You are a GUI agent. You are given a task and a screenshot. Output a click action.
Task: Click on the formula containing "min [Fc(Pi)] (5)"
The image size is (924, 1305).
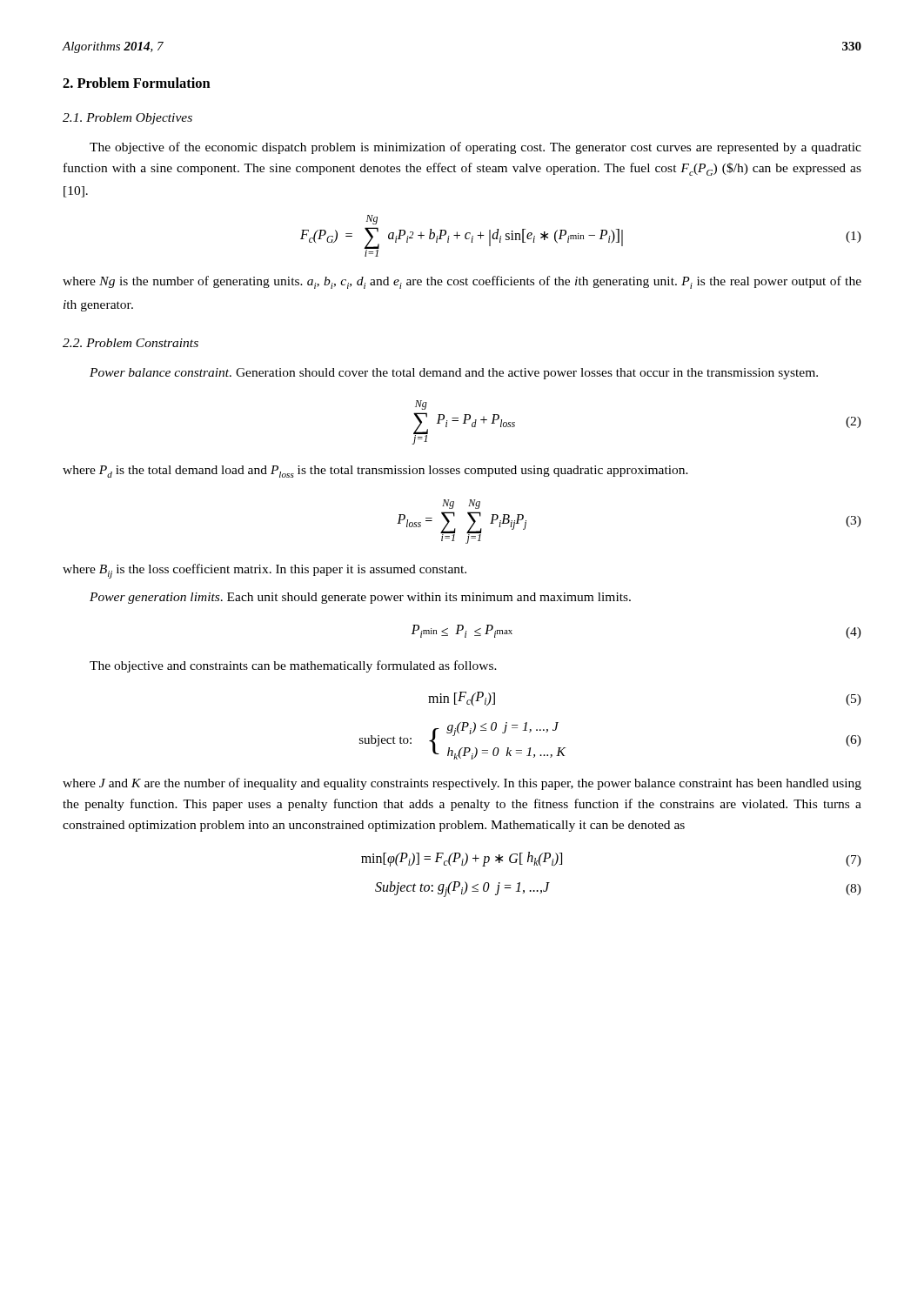[462, 699]
